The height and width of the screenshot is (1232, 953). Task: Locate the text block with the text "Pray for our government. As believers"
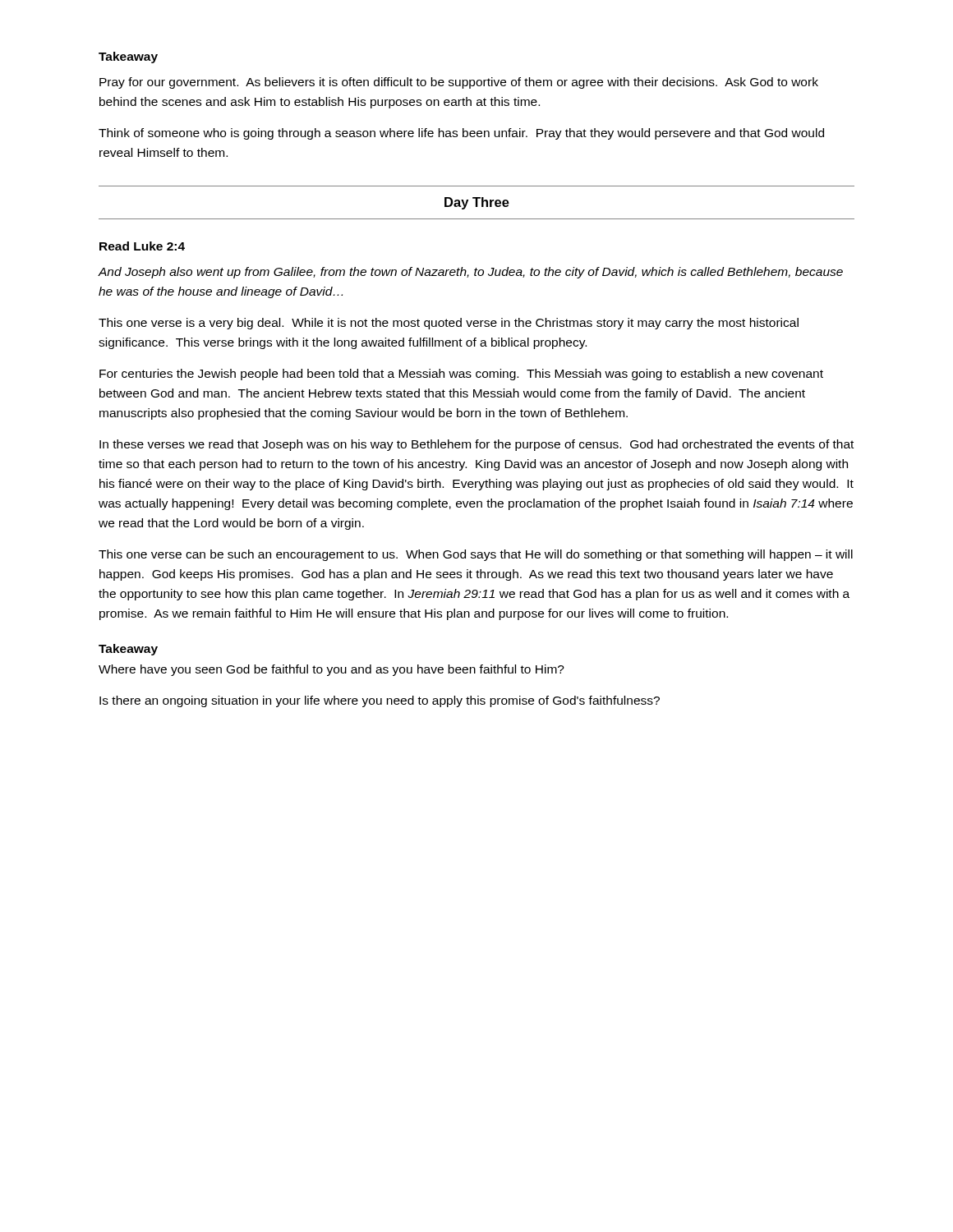point(458,92)
